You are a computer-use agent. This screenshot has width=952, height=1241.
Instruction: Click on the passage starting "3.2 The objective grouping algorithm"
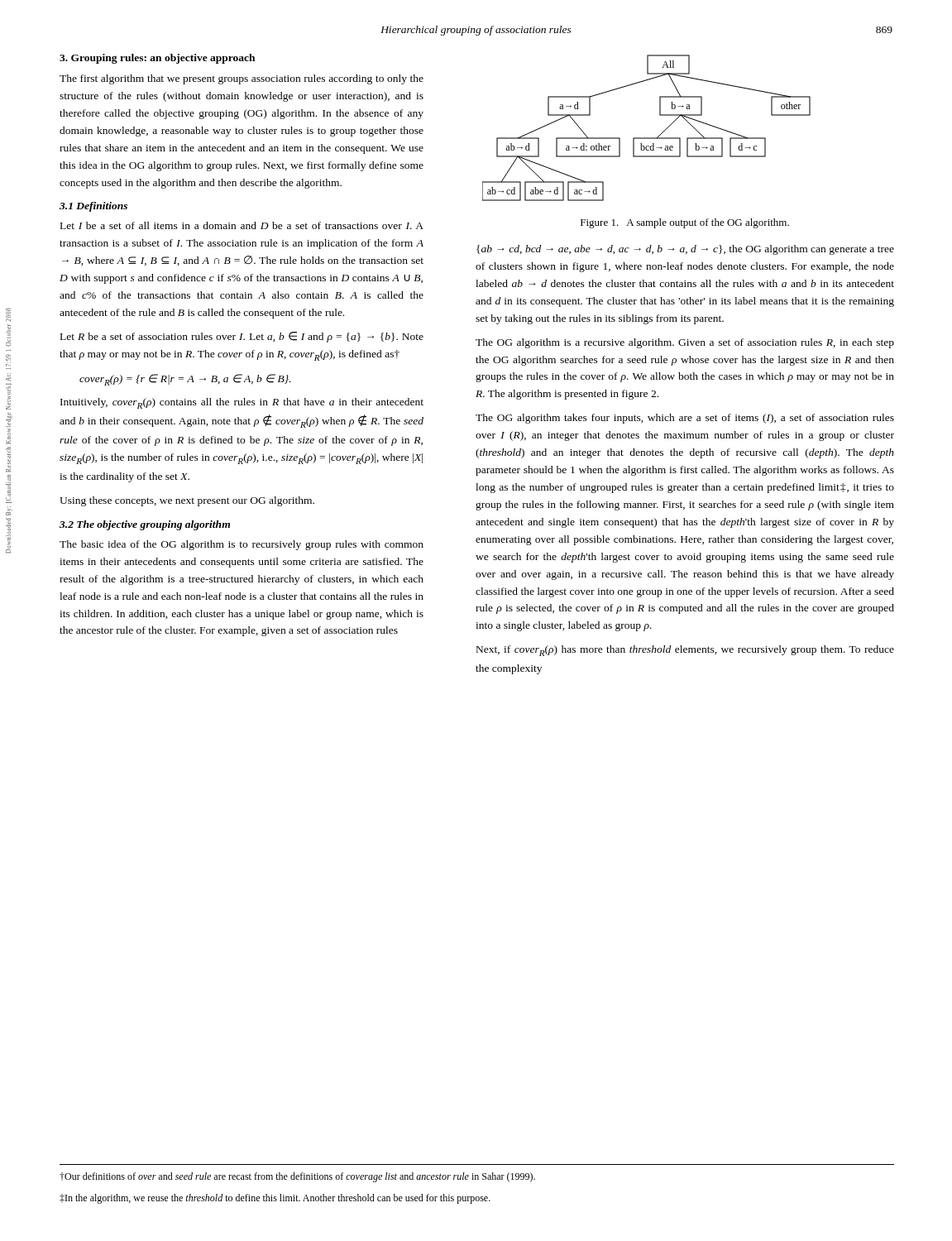pyautogui.click(x=145, y=524)
